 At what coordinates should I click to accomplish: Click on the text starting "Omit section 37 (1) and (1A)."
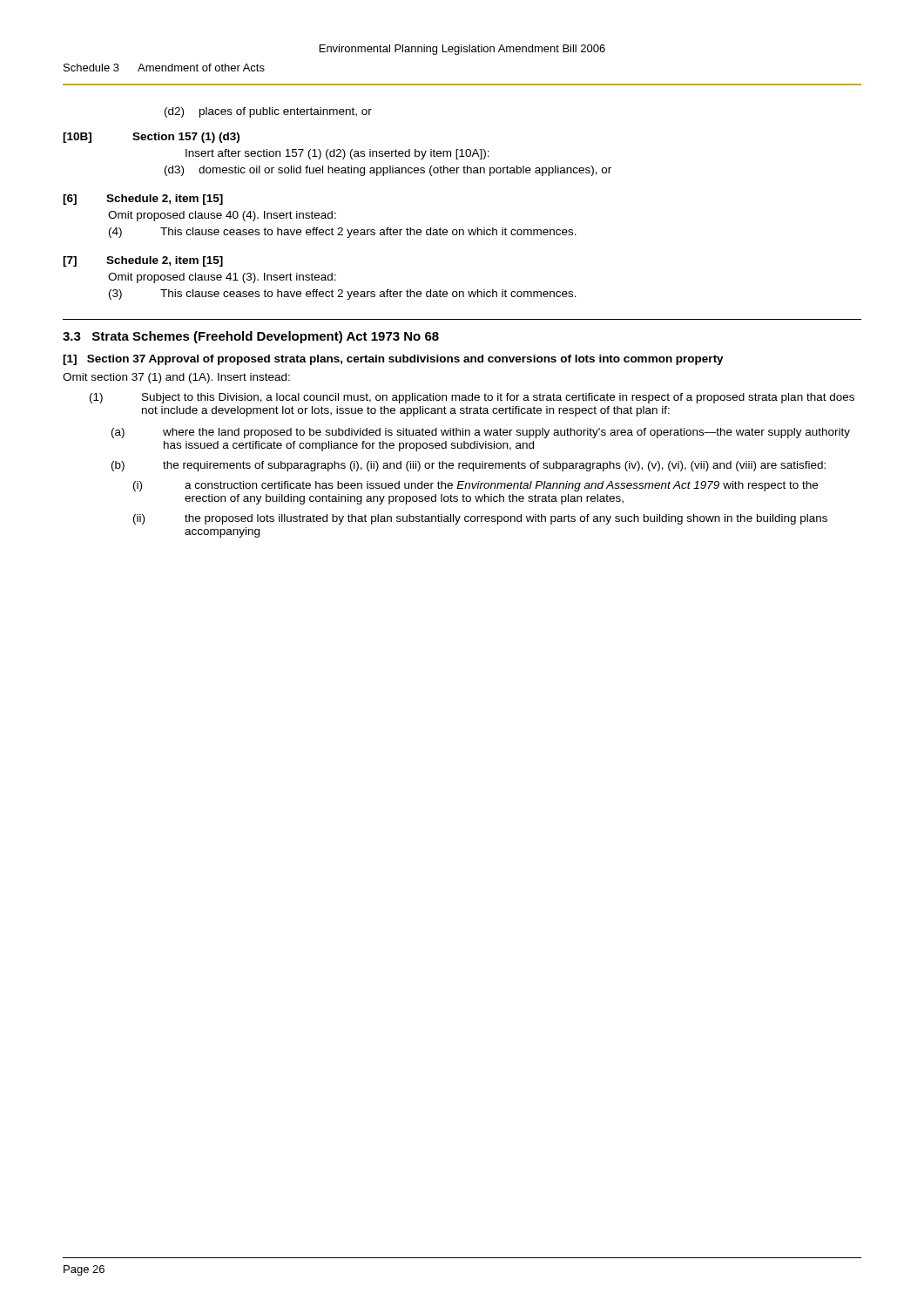tap(177, 377)
